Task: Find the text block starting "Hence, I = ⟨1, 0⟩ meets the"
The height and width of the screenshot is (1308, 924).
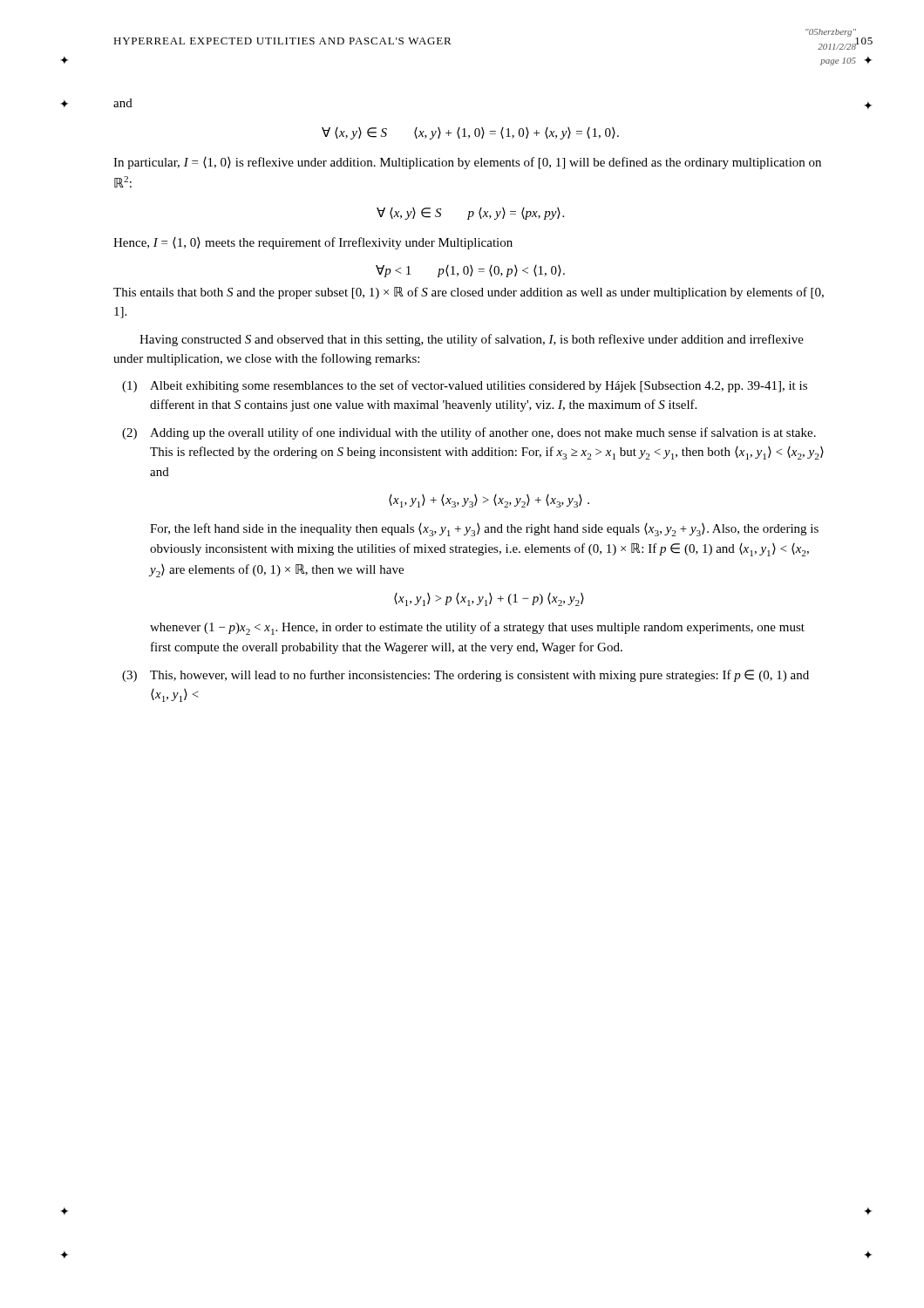Action: (x=313, y=242)
